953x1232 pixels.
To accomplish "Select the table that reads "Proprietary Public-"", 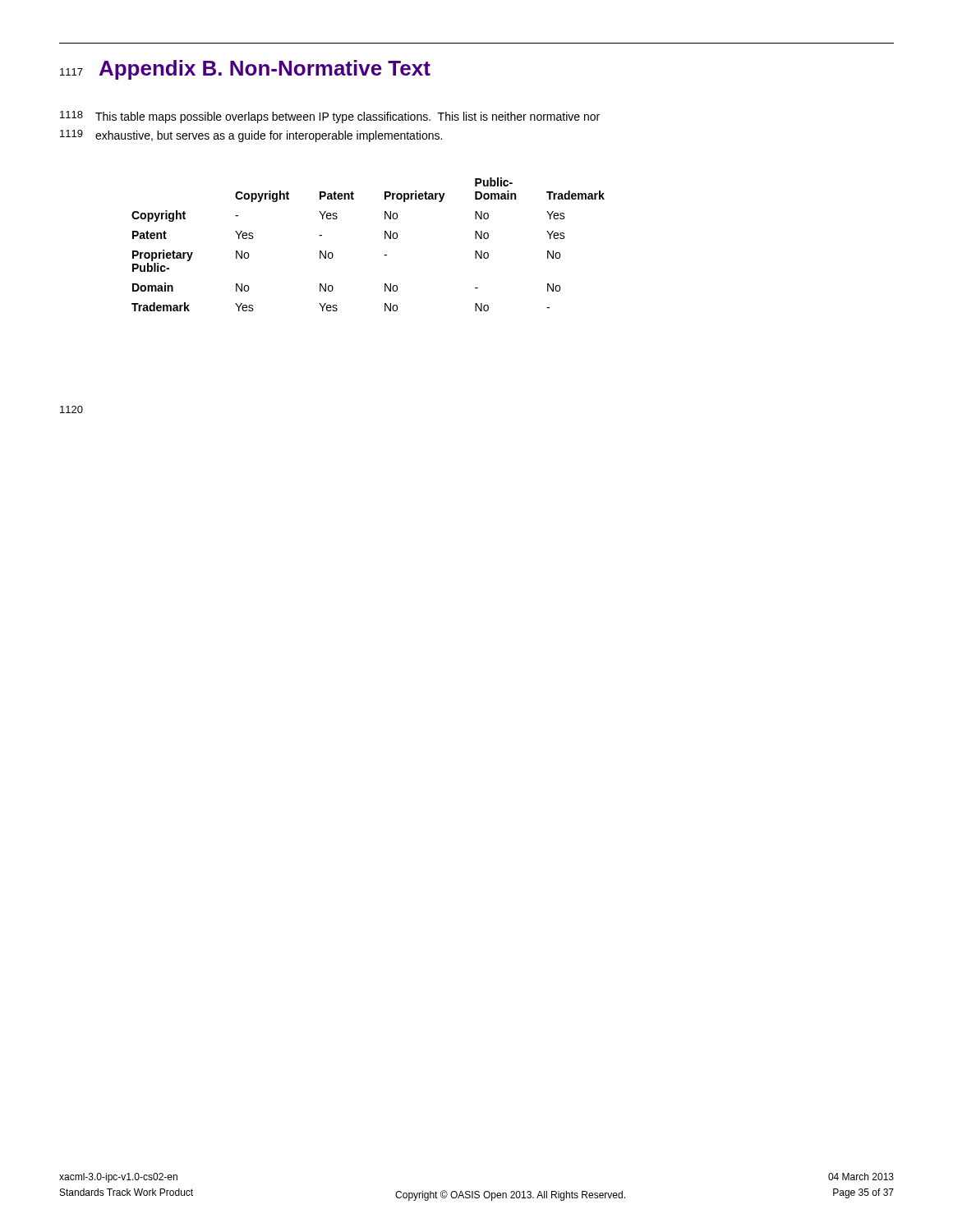I will tap(375, 245).
